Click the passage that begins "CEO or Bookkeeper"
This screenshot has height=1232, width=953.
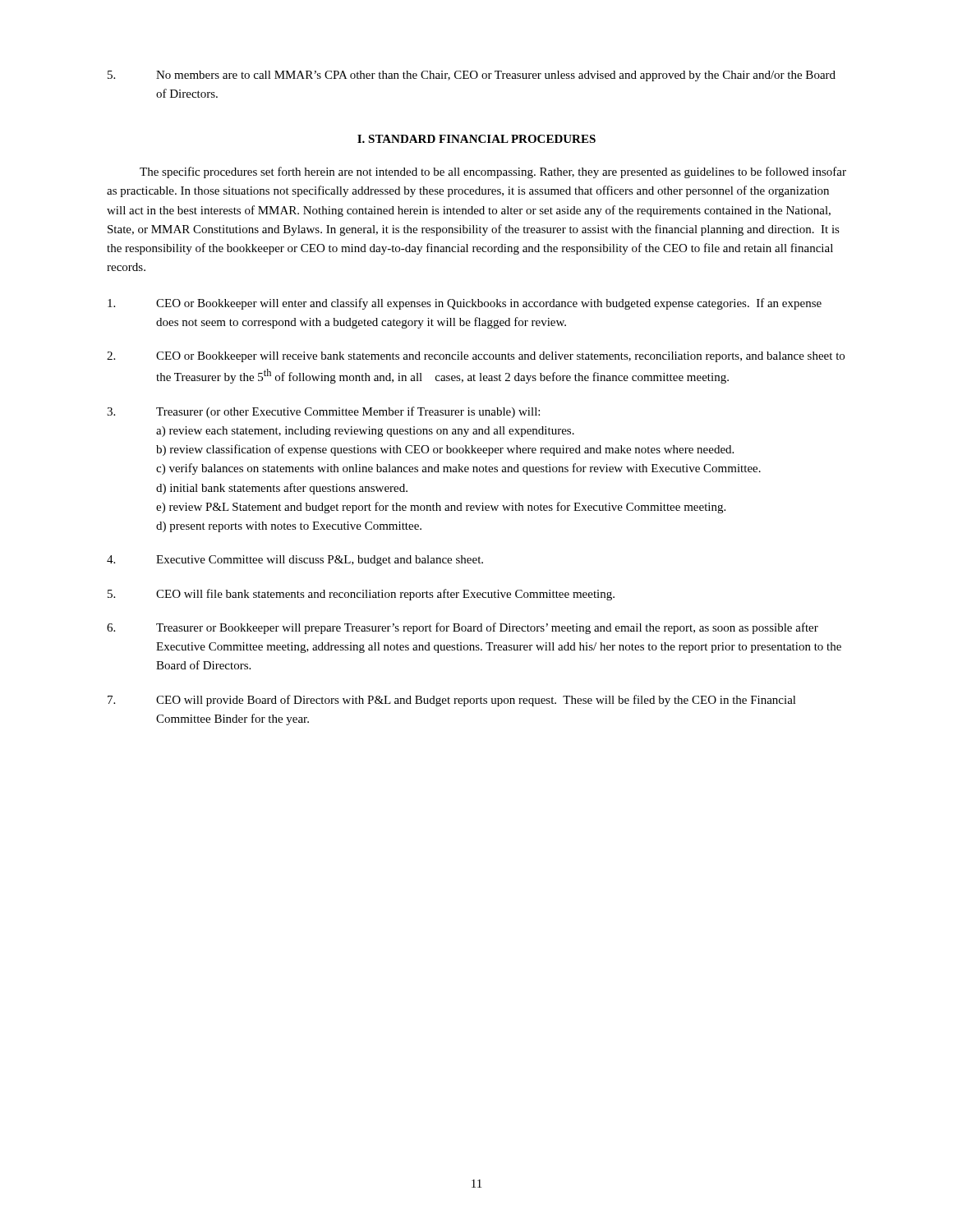[476, 313]
